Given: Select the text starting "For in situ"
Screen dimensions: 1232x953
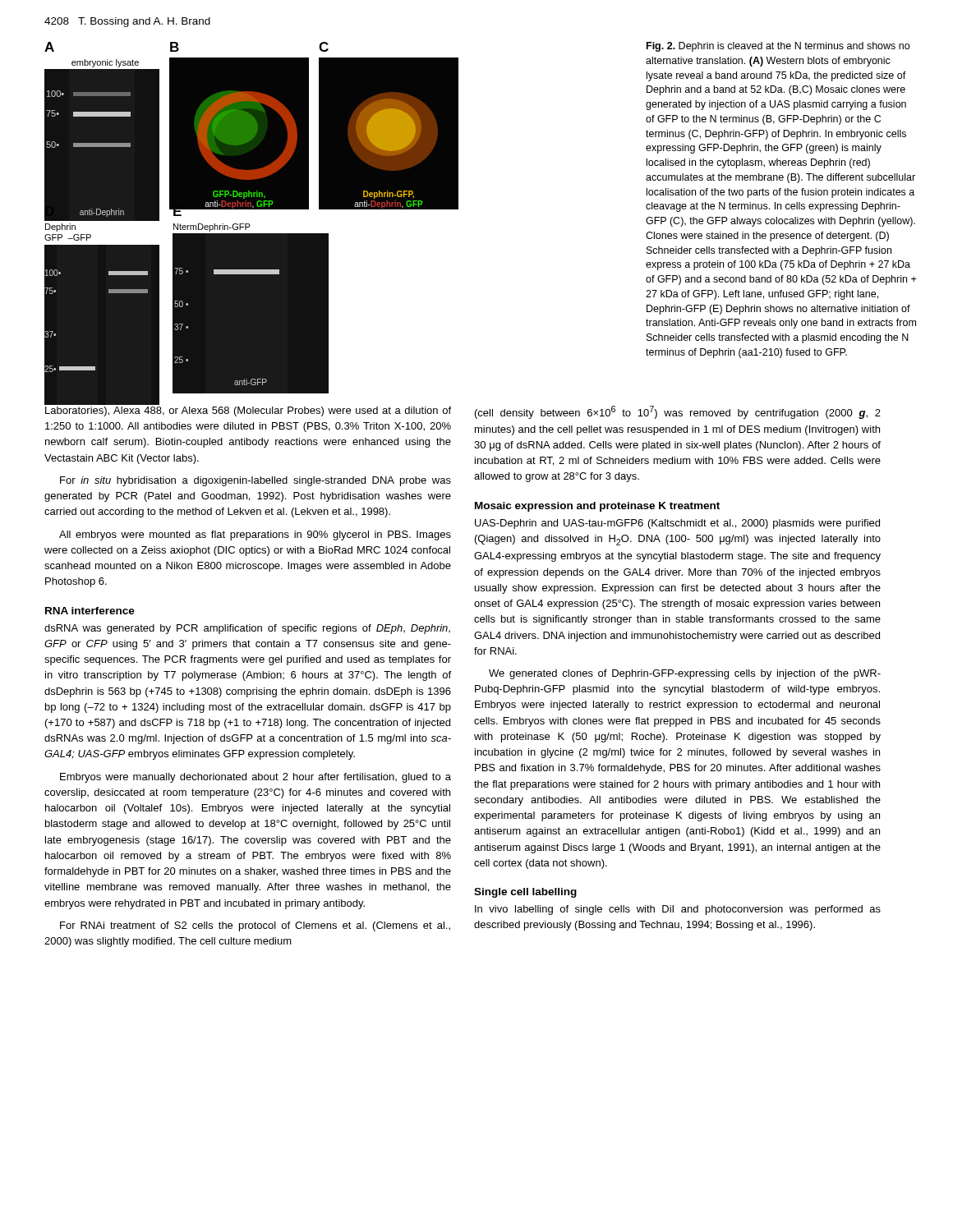Looking at the screenshot, I should click(248, 496).
